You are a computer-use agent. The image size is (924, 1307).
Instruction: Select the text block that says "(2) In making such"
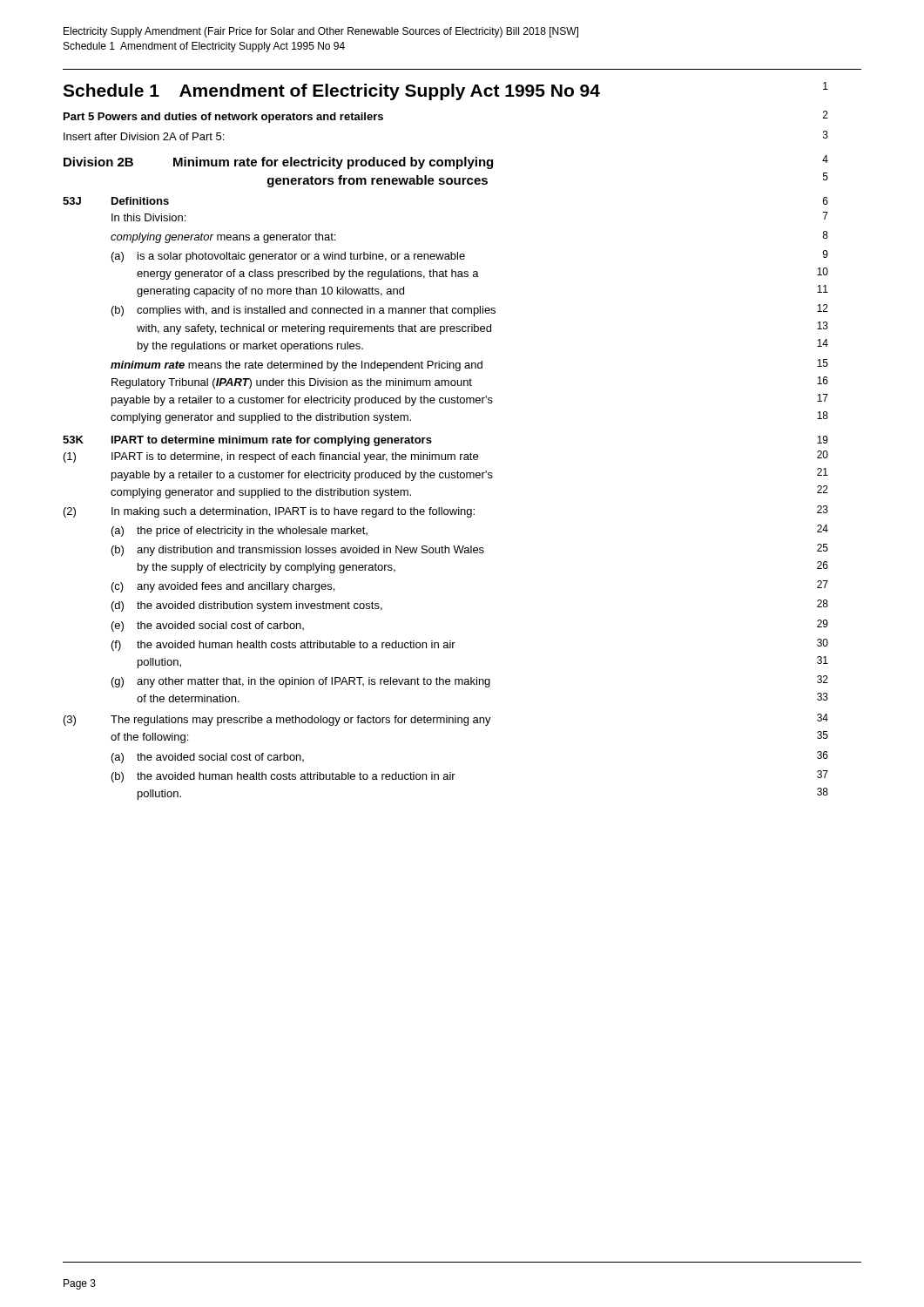click(445, 511)
